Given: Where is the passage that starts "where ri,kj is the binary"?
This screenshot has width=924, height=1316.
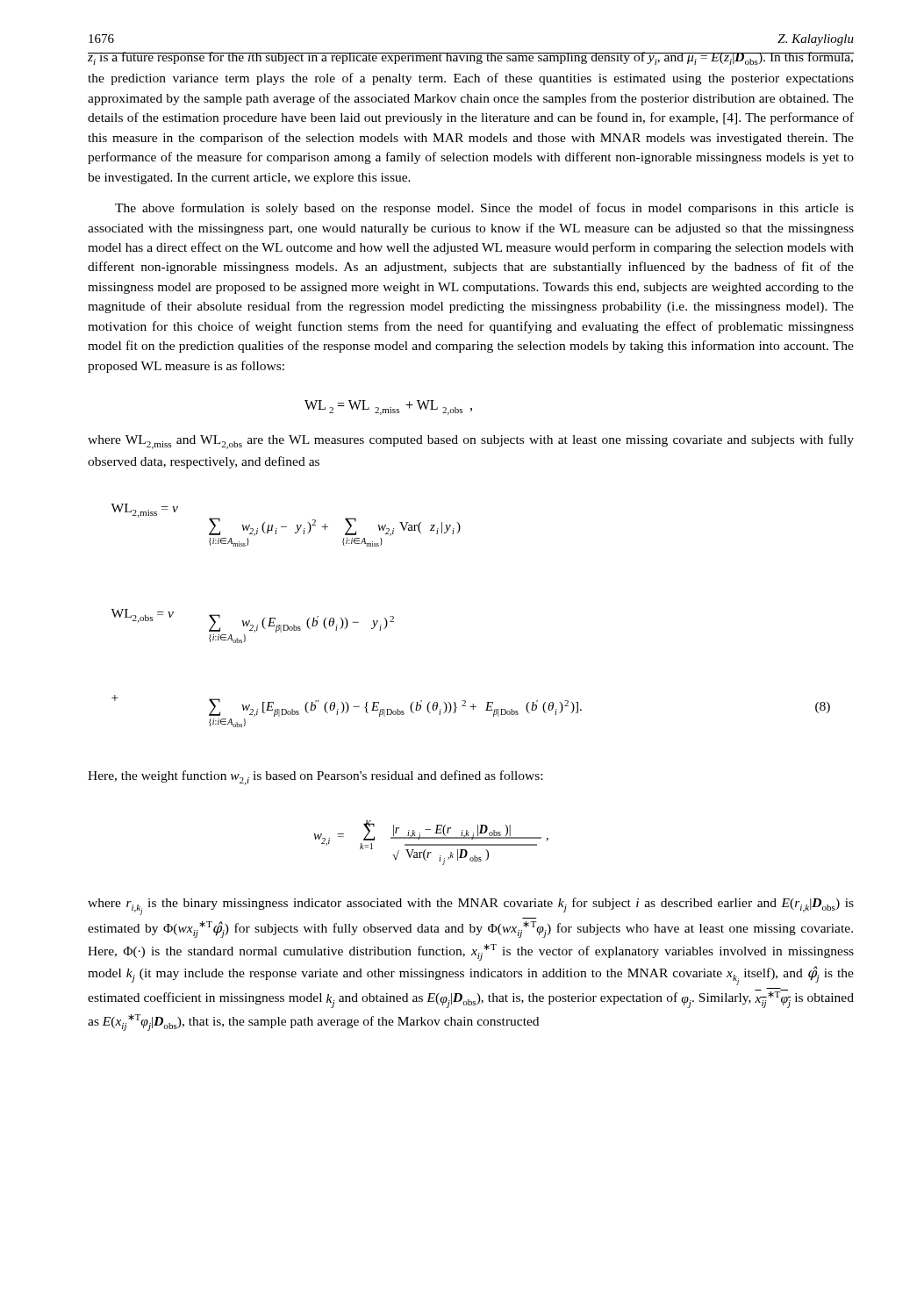Looking at the screenshot, I should [x=471, y=963].
